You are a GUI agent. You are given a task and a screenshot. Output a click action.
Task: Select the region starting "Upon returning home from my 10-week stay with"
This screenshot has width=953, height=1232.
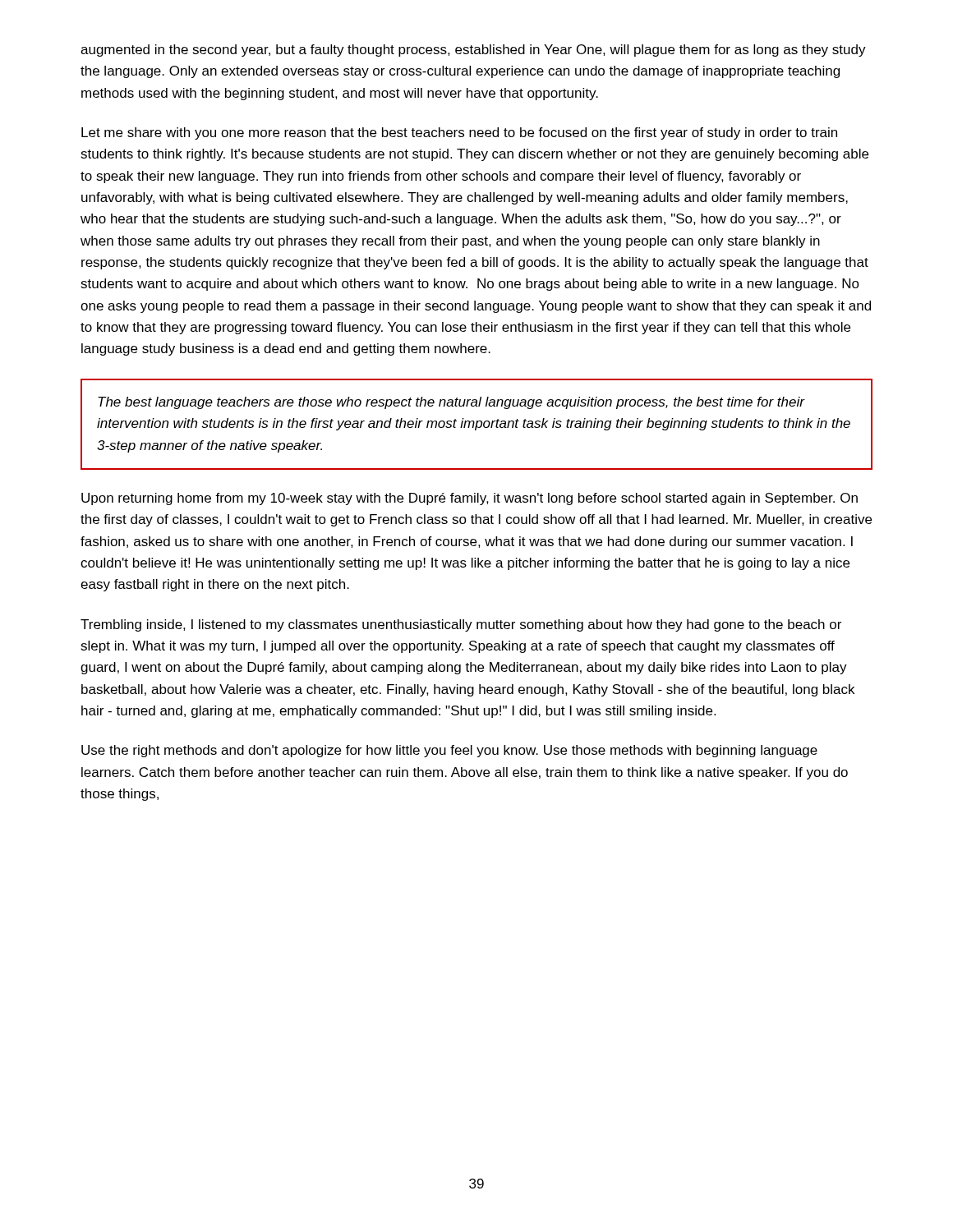click(476, 541)
